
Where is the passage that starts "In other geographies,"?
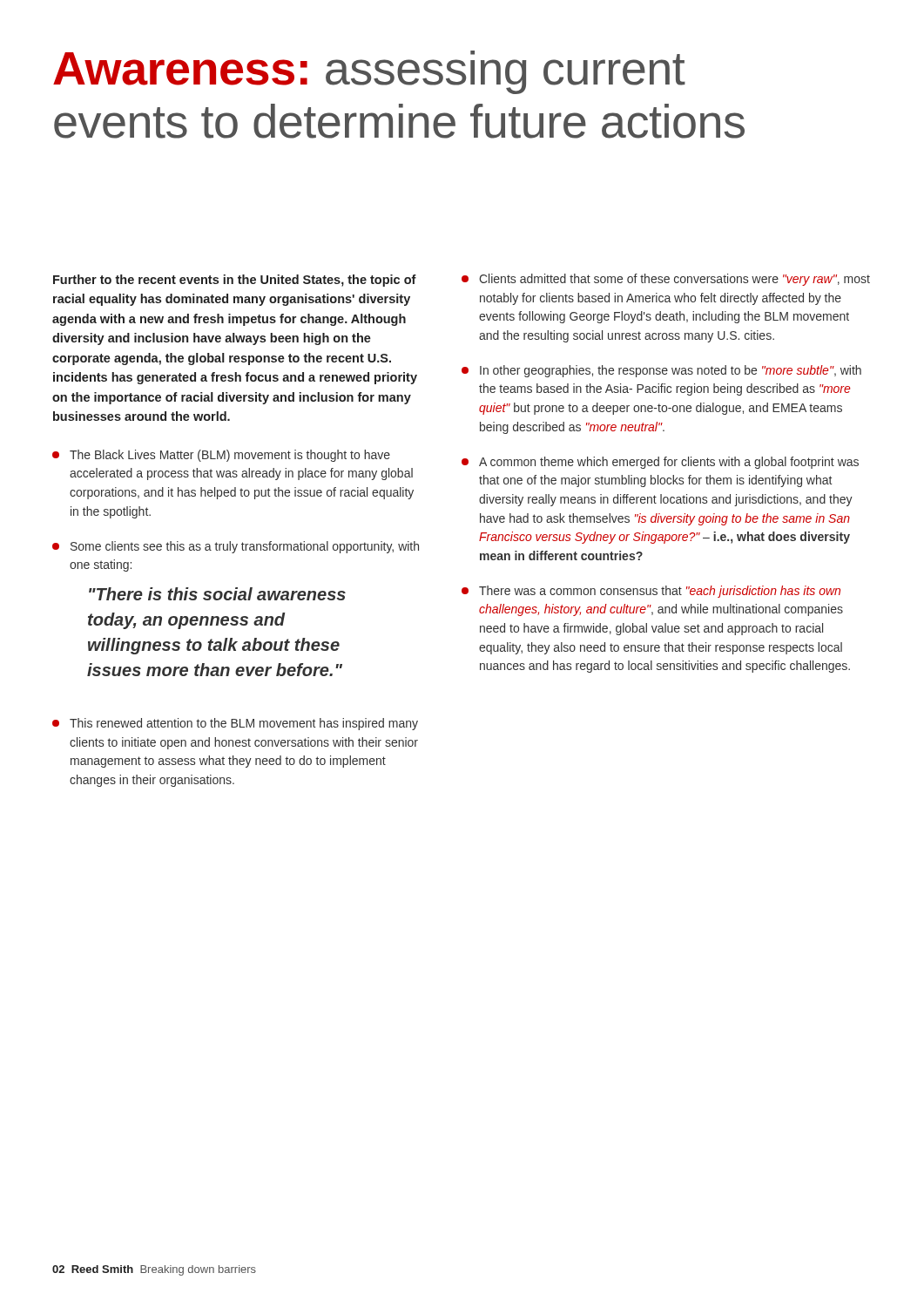tap(667, 399)
